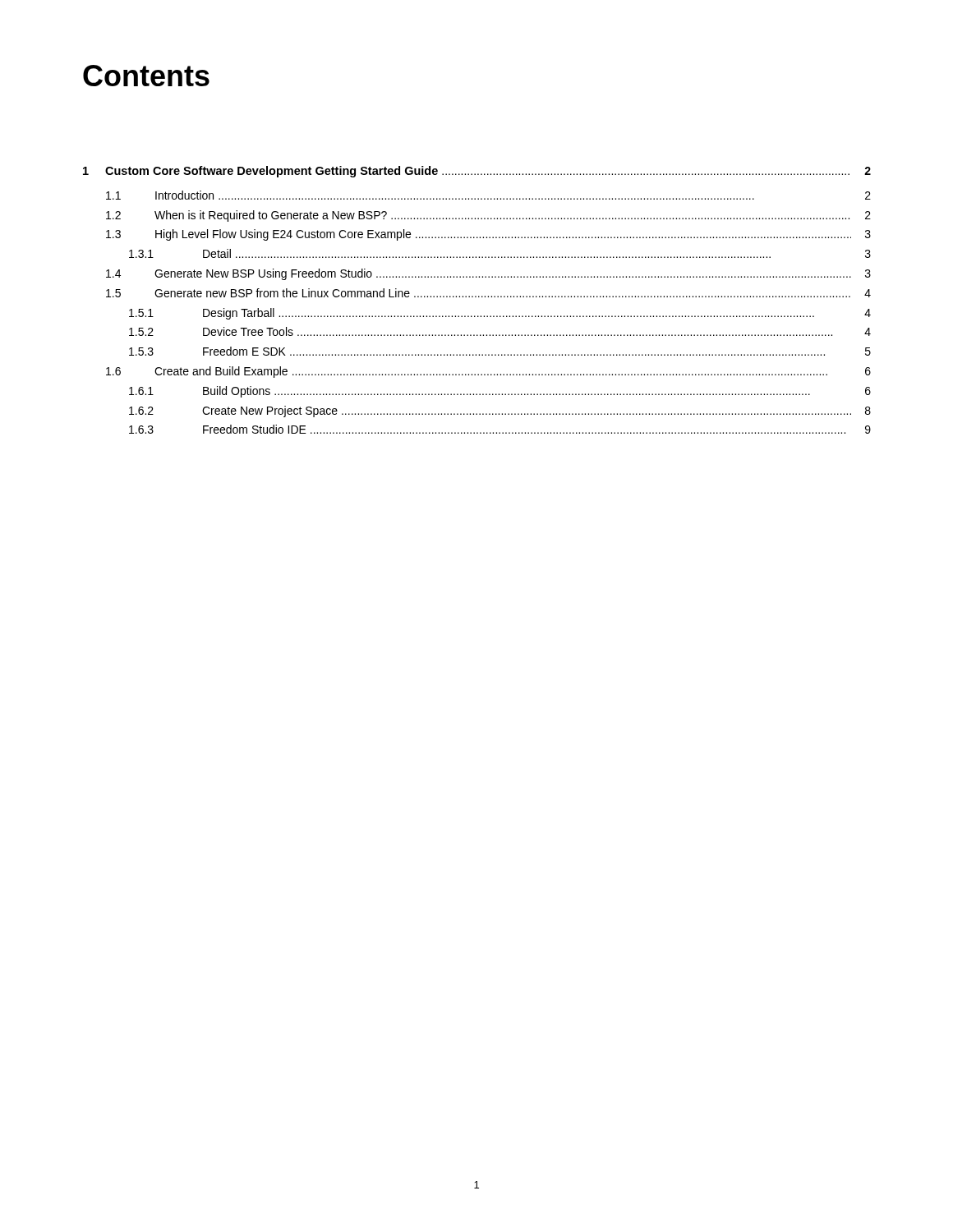The height and width of the screenshot is (1232, 953).
Task: Navigate to the text starting "5 Generate new BSP from the Linux Command"
Action: click(x=476, y=294)
